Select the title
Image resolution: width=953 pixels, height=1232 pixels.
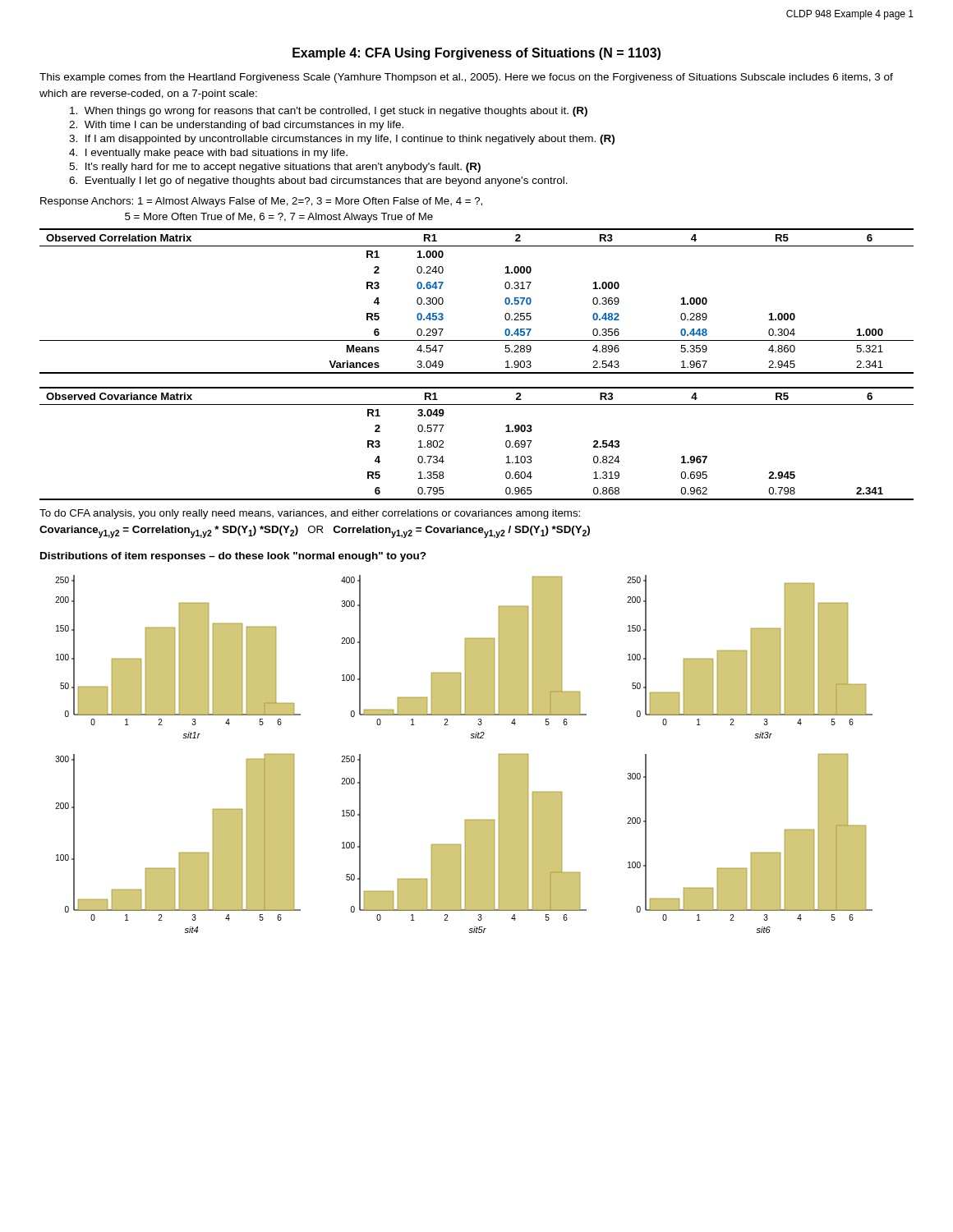(x=476, y=53)
